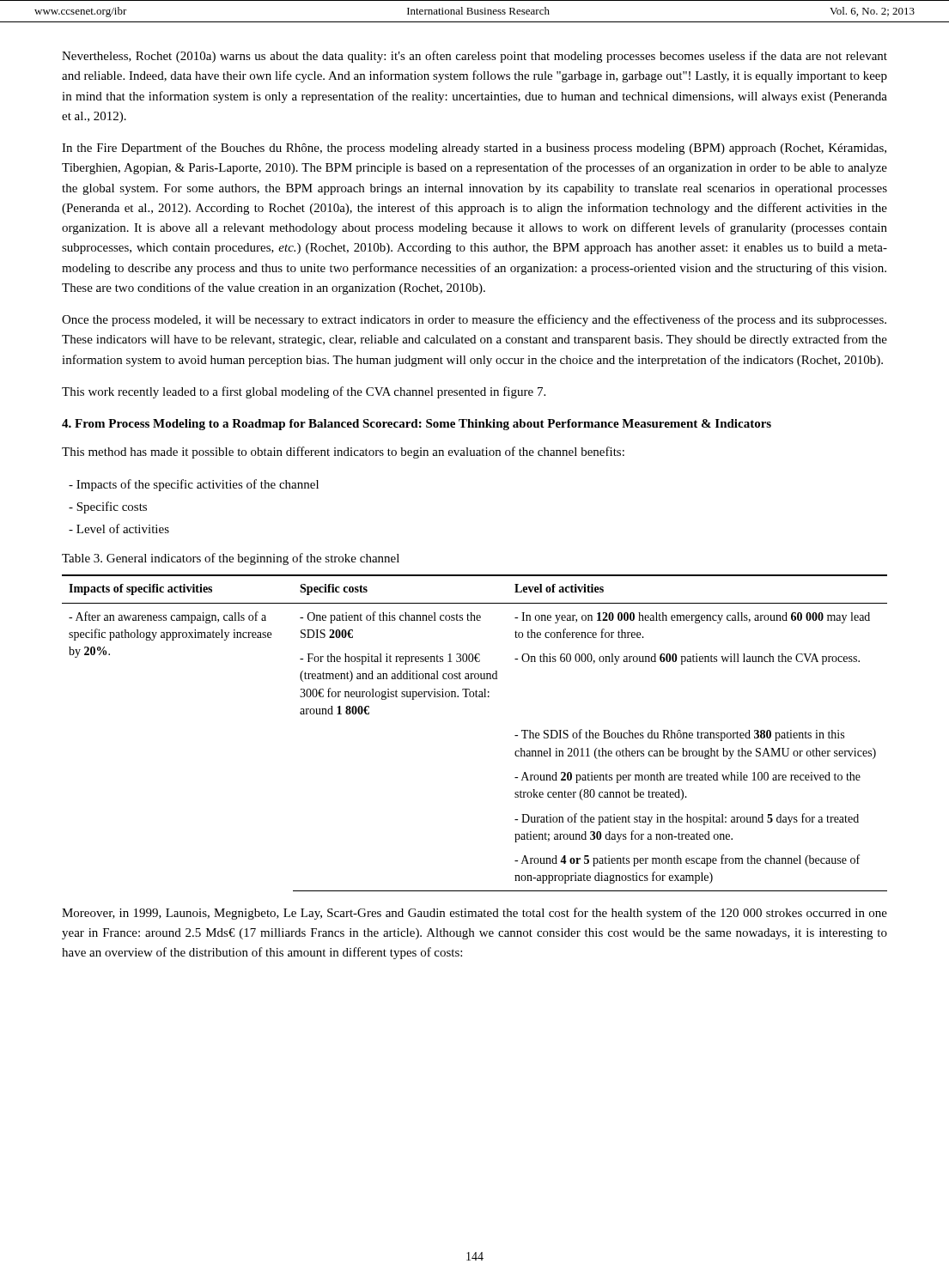This screenshot has height=1288, width=949.
Task: Click on the text starting "Nevertheless, Rochet (2010a) warns us about the"
Action: pyautogui.click(x=474, y=86)
